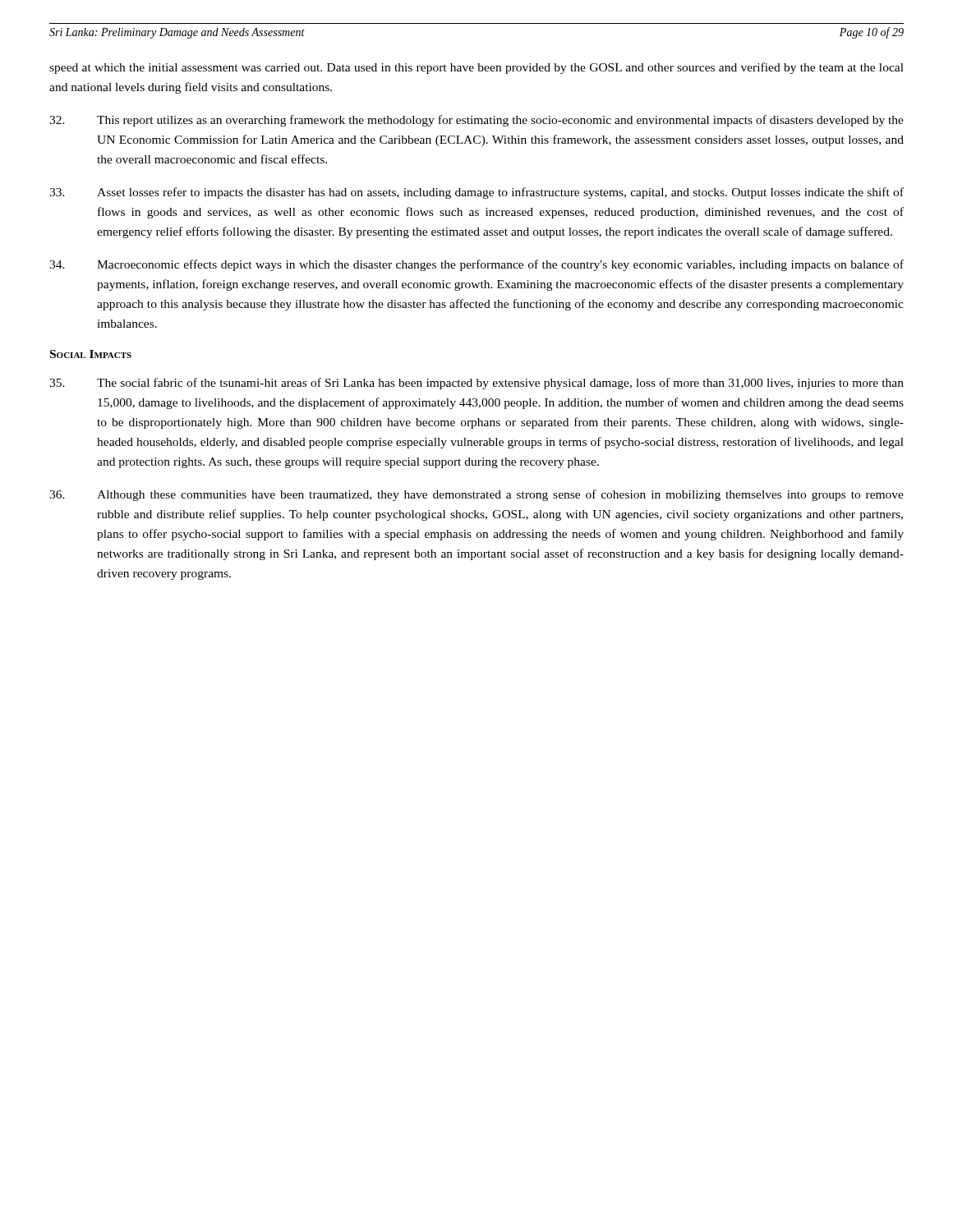This screenshot has width=953, height=1232.
Task: Point to the block beginning "Asset losses refer to"
Action: click(x=476, y=212)
